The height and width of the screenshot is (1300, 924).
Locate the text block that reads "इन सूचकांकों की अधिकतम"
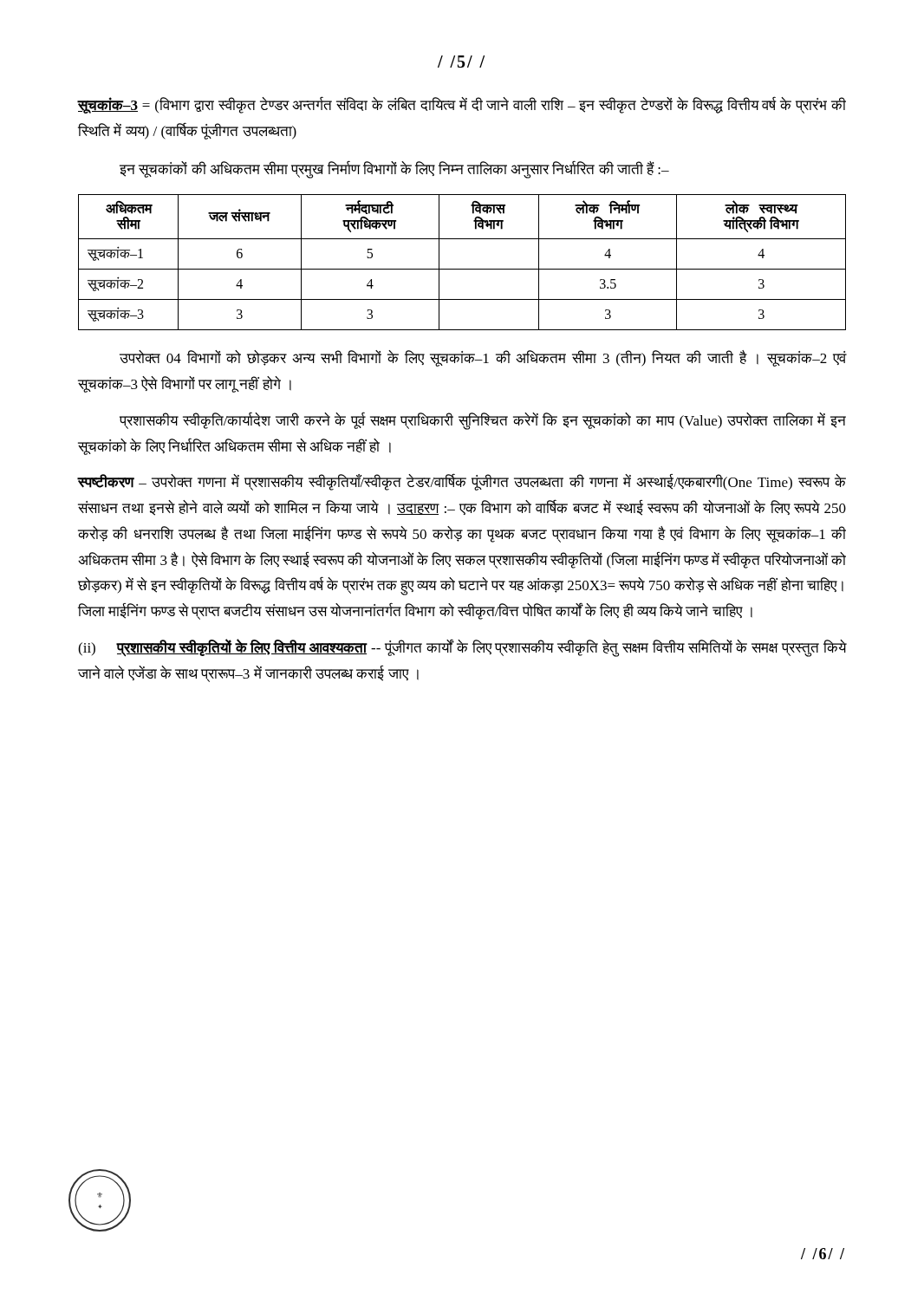394,169
